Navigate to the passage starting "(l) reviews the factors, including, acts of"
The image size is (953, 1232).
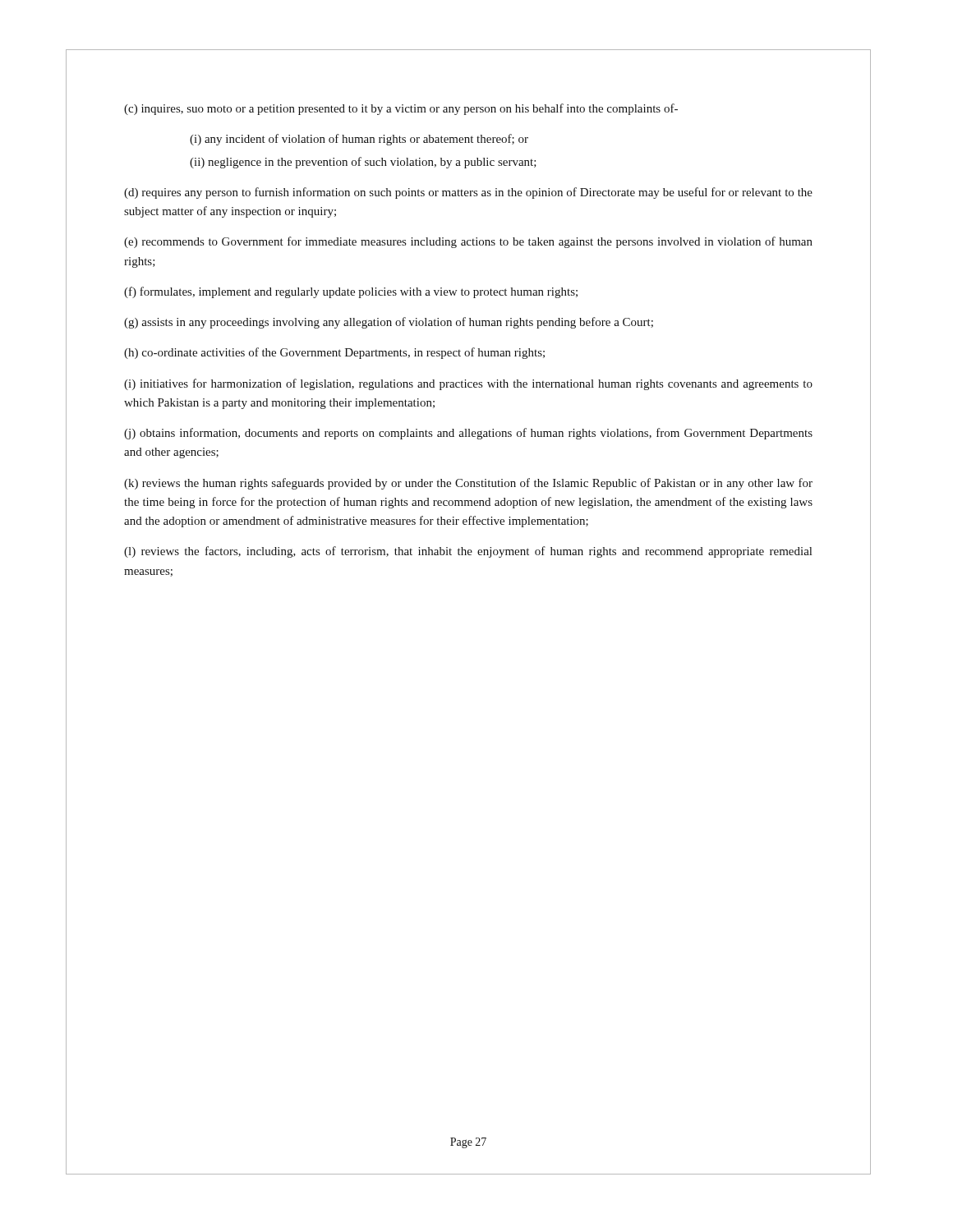(468, 561)
